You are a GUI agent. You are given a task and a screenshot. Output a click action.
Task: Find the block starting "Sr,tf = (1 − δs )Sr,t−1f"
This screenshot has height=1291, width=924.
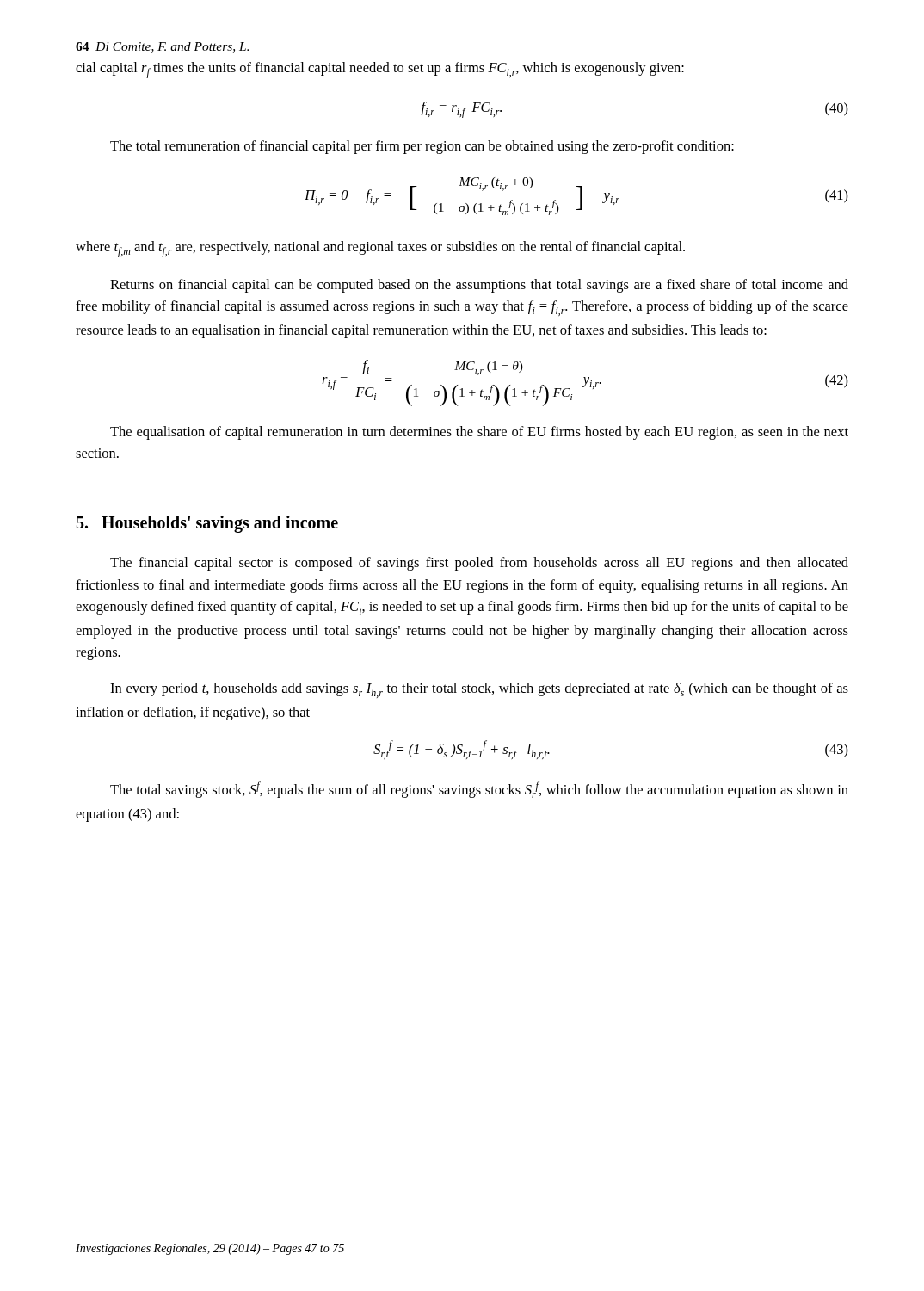(x=462, y=749)
